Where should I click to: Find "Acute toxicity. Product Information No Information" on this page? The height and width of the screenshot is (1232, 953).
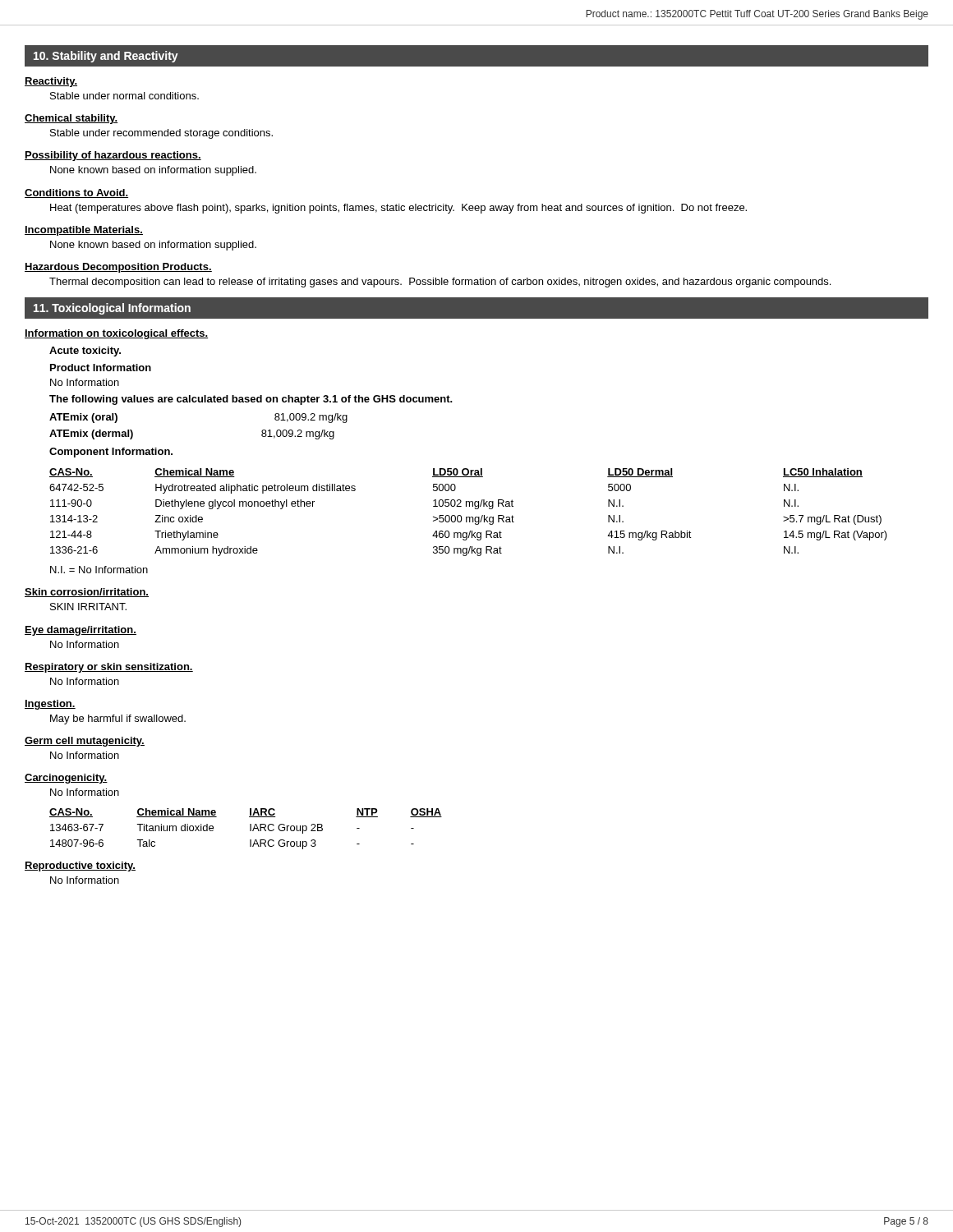click(x=85, y=352)
